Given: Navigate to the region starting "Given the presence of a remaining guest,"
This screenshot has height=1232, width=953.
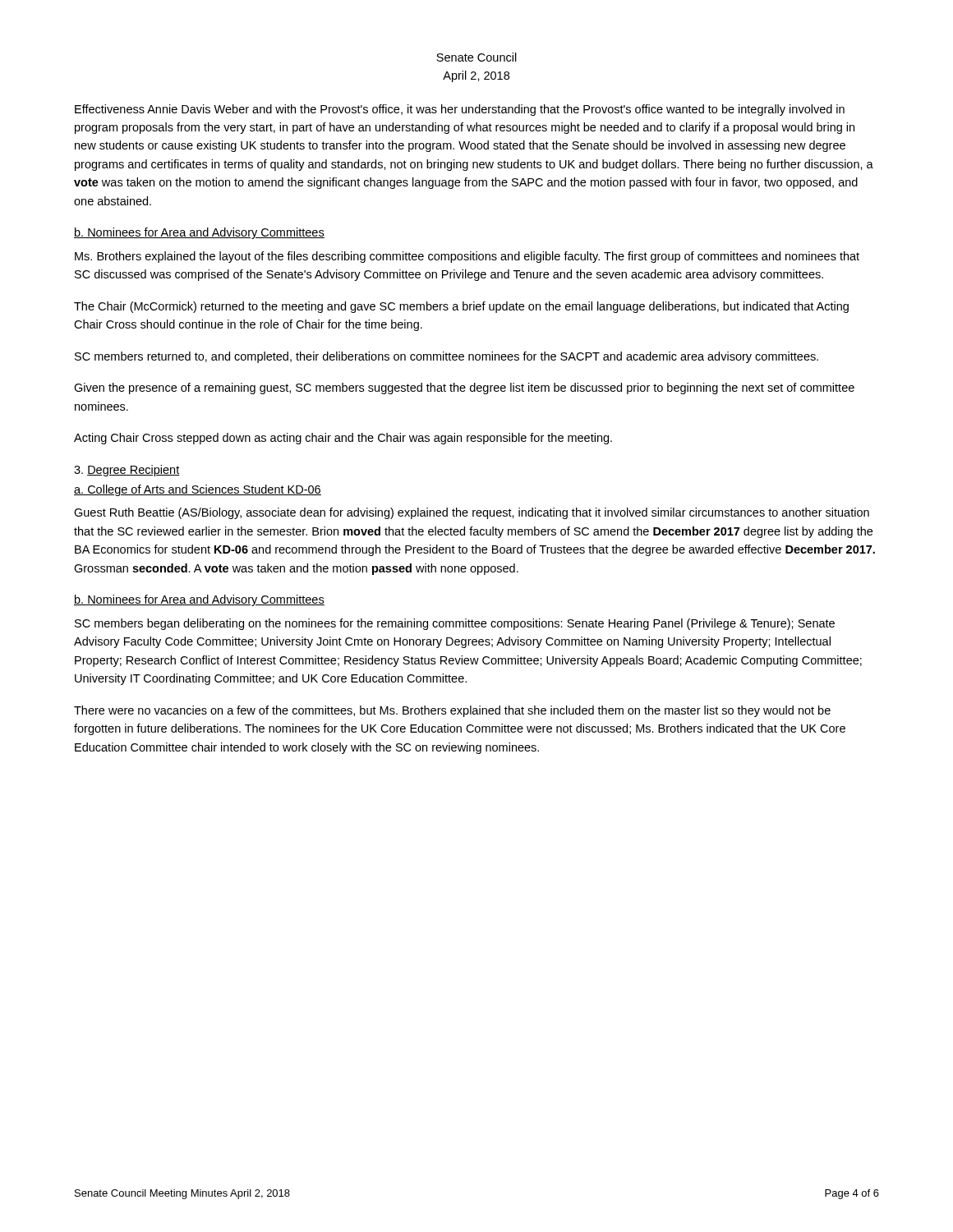Looking at the screenshot, I should click(x=464, y=397).
